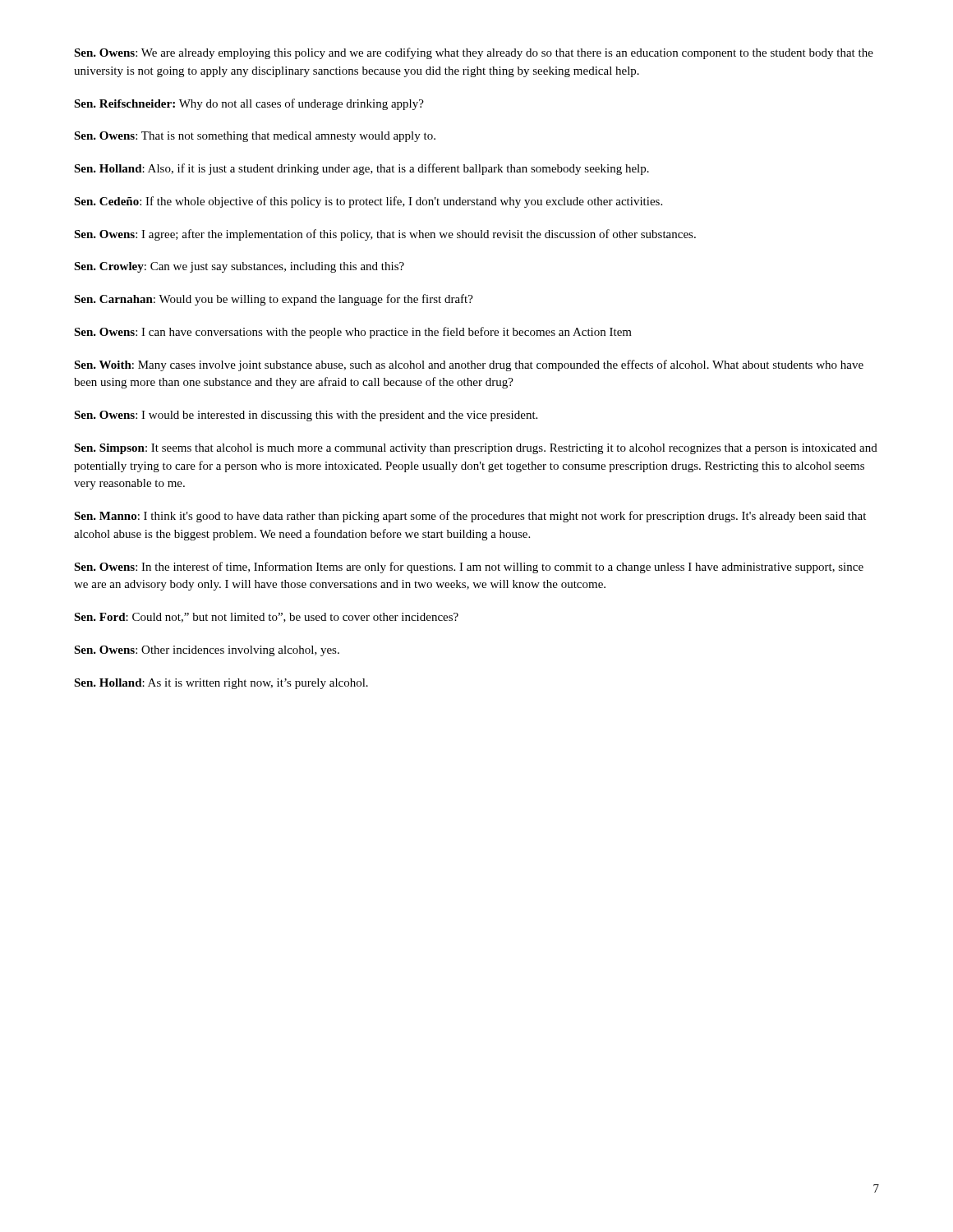Viewport: 953px width, 1232px height.
Task: Select the text block that says "Sen. Ford: Could not,”"
Action: 266,617
